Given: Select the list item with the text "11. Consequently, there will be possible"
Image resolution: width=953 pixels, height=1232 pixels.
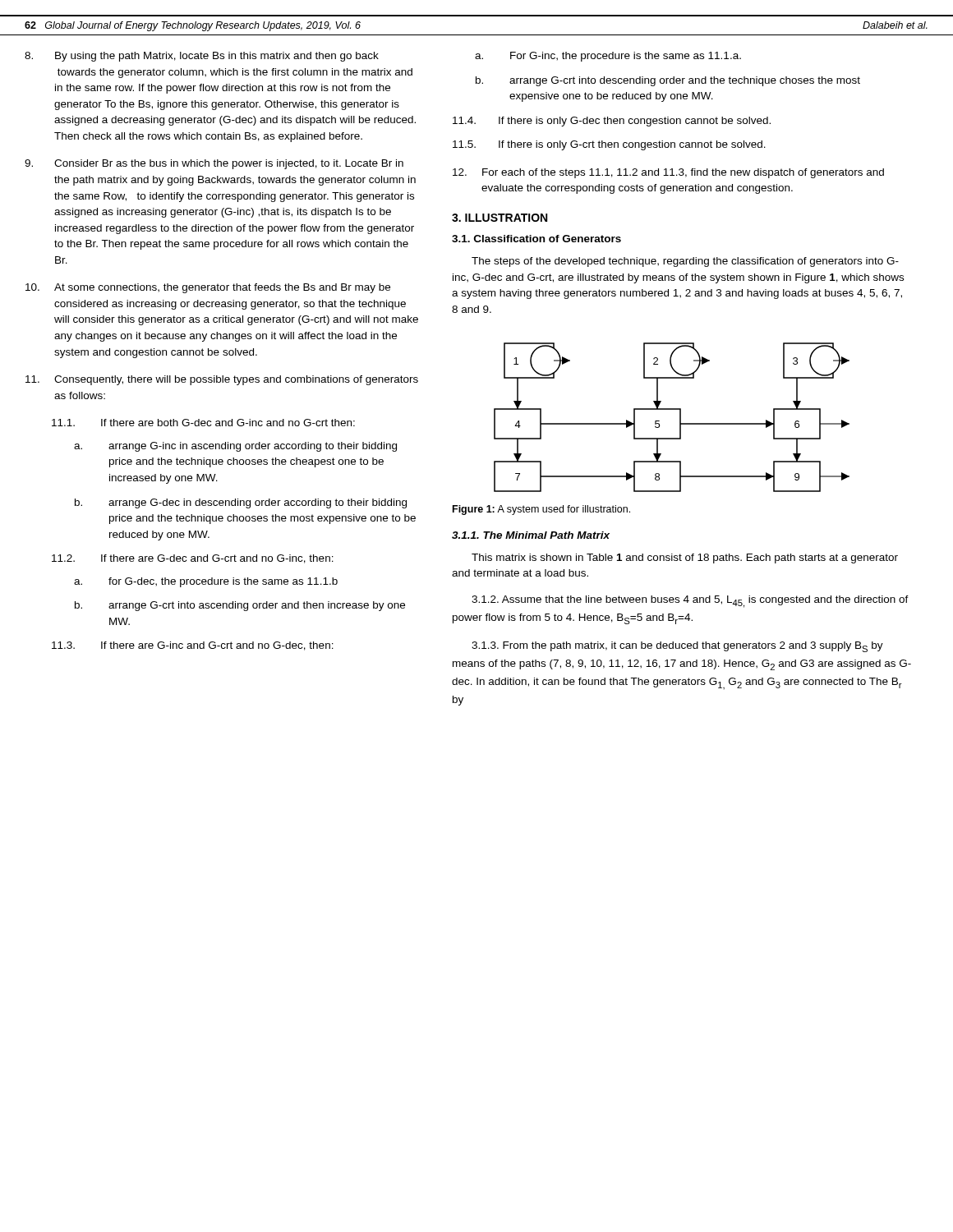Looking at the screenshot, I should (222, 387).
